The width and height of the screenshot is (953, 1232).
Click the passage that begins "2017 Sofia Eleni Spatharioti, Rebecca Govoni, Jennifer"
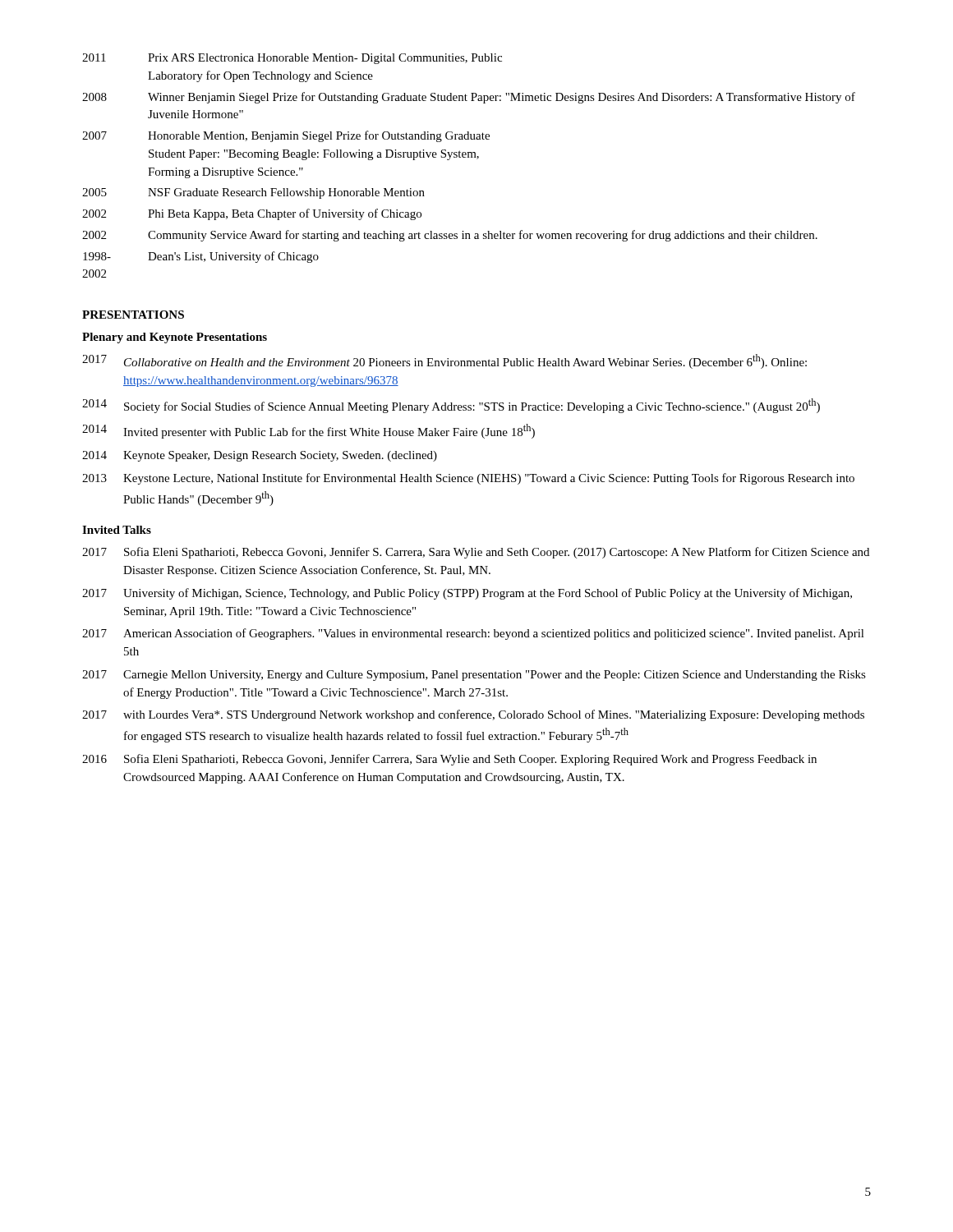tap(476, 562)
